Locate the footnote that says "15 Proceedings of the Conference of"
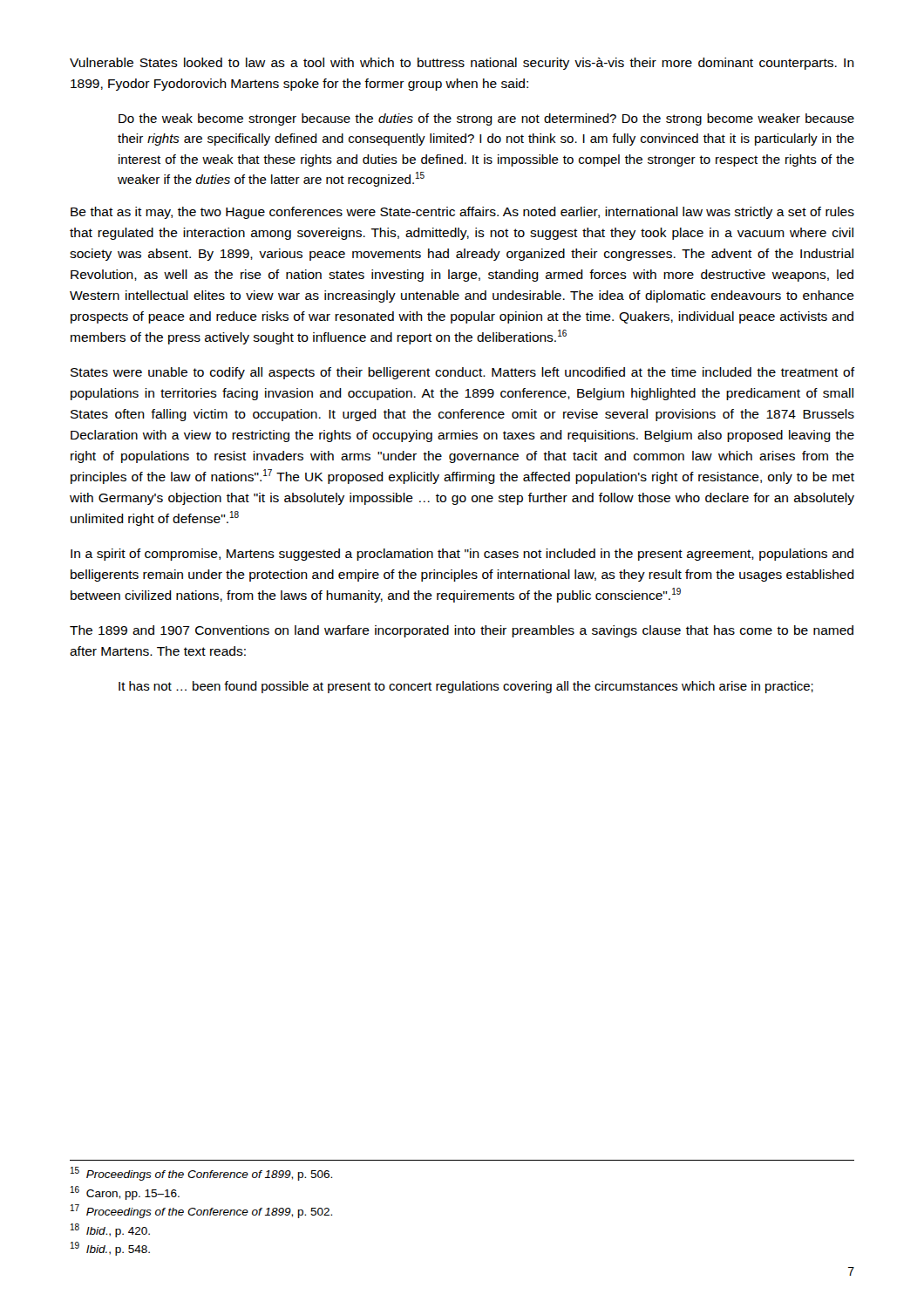924x1308 pixels. [x=201, y=1174]
